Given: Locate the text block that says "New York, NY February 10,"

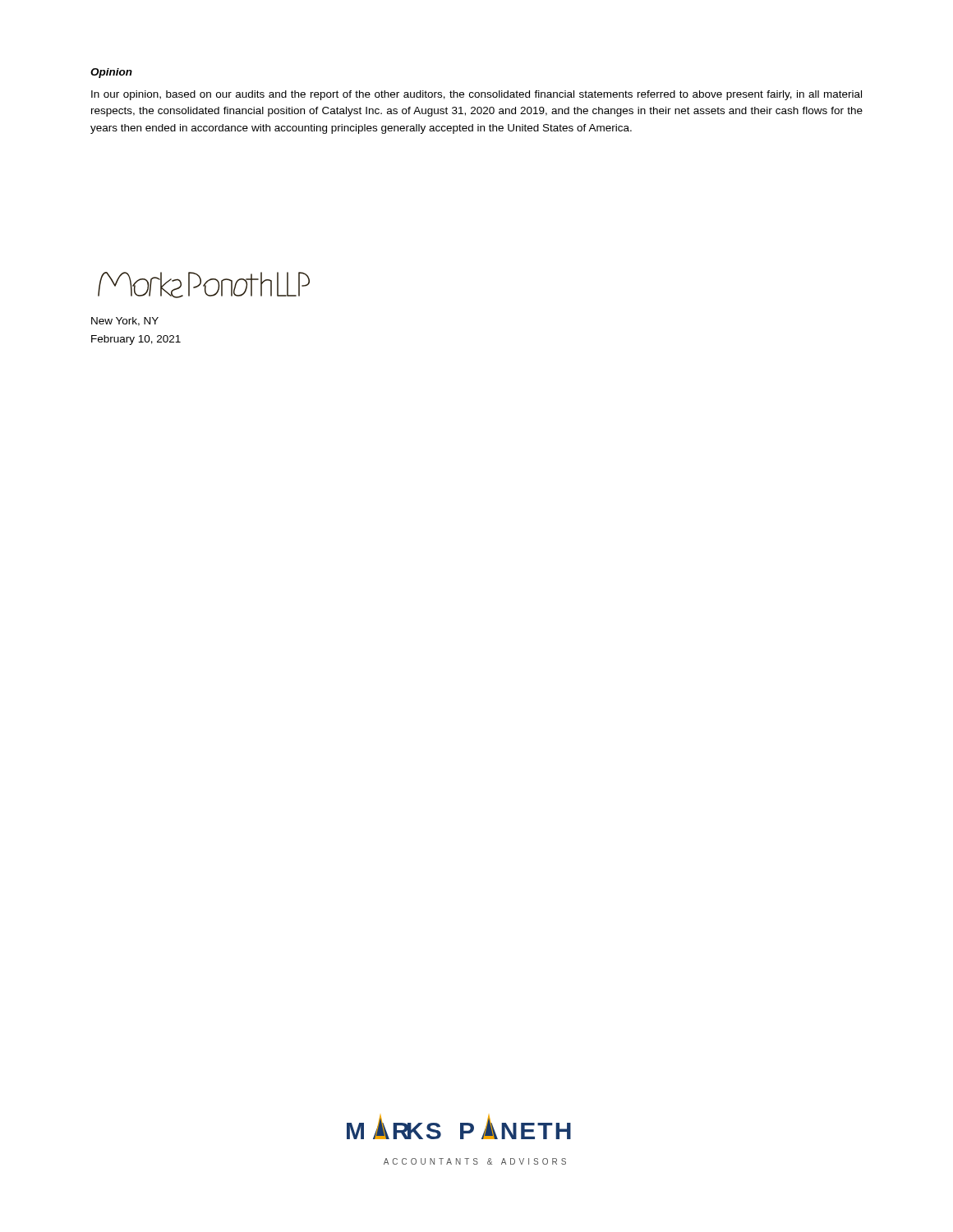Looking at the screenshot, I should pyautogui.click(x=136, y=330).
